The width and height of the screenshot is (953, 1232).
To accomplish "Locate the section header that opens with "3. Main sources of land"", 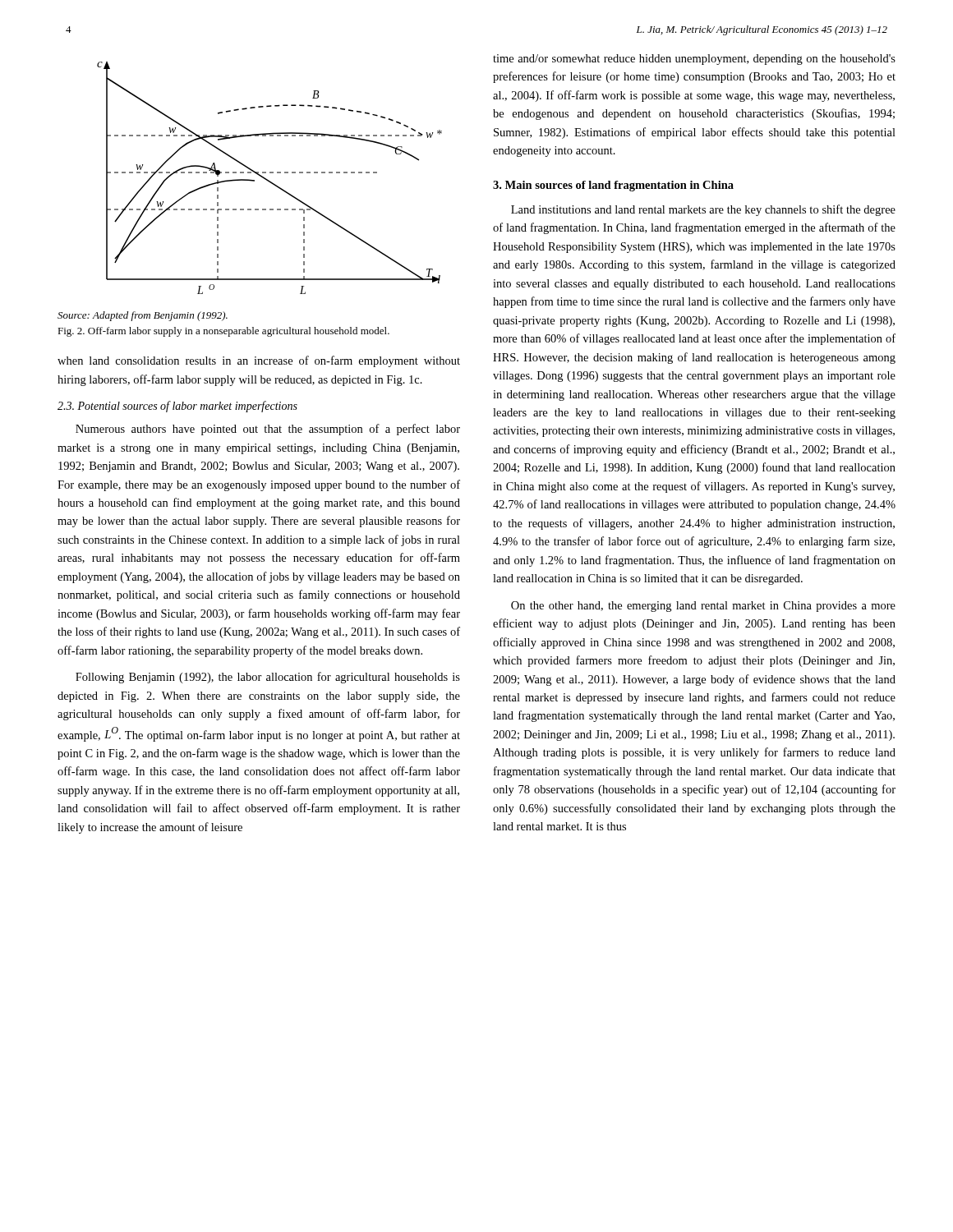I will 613,185.
